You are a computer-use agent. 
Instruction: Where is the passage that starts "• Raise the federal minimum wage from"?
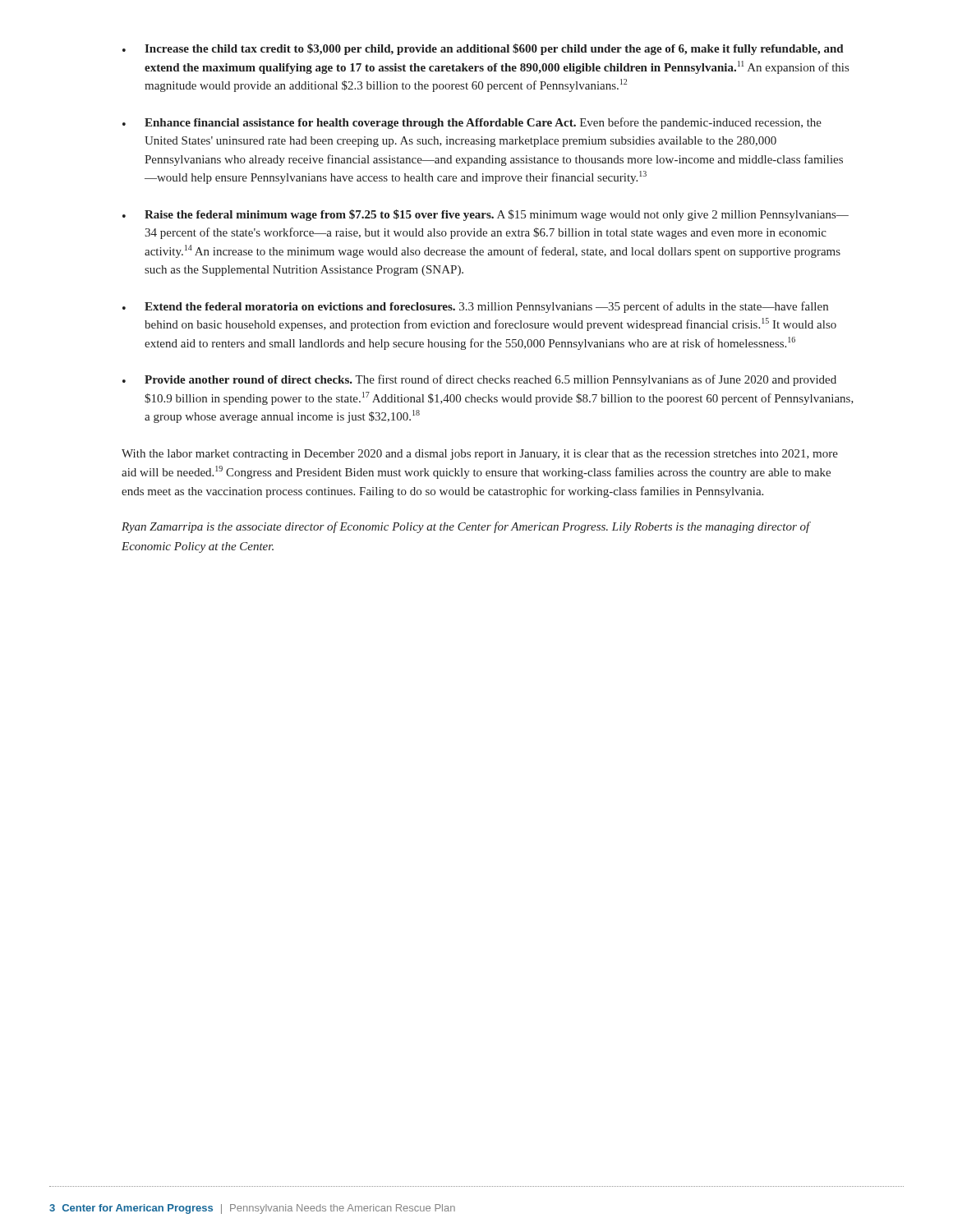pyautogui.click(x=488, y=242)
